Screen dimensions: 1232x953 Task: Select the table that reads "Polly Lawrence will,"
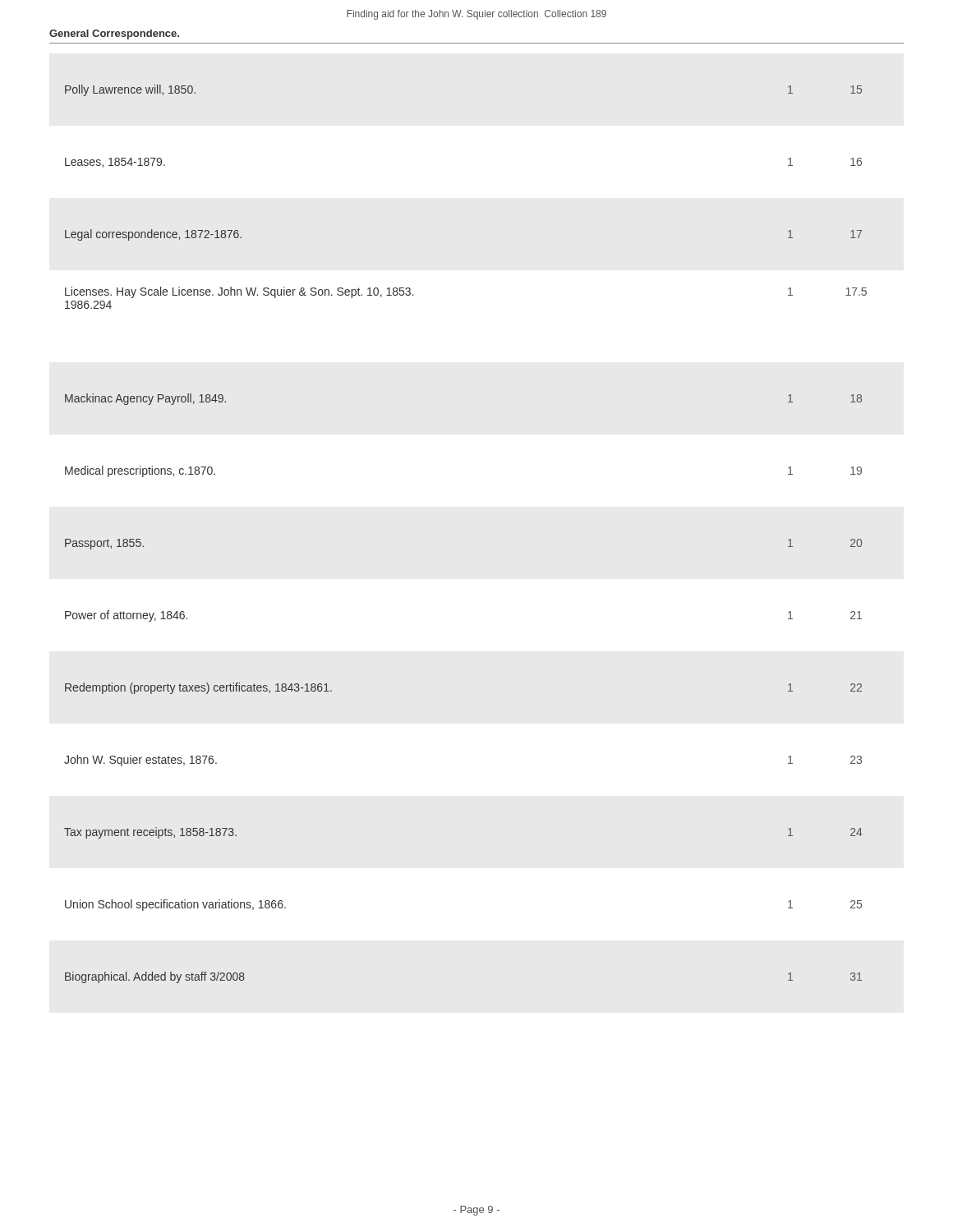coord(476,533)
